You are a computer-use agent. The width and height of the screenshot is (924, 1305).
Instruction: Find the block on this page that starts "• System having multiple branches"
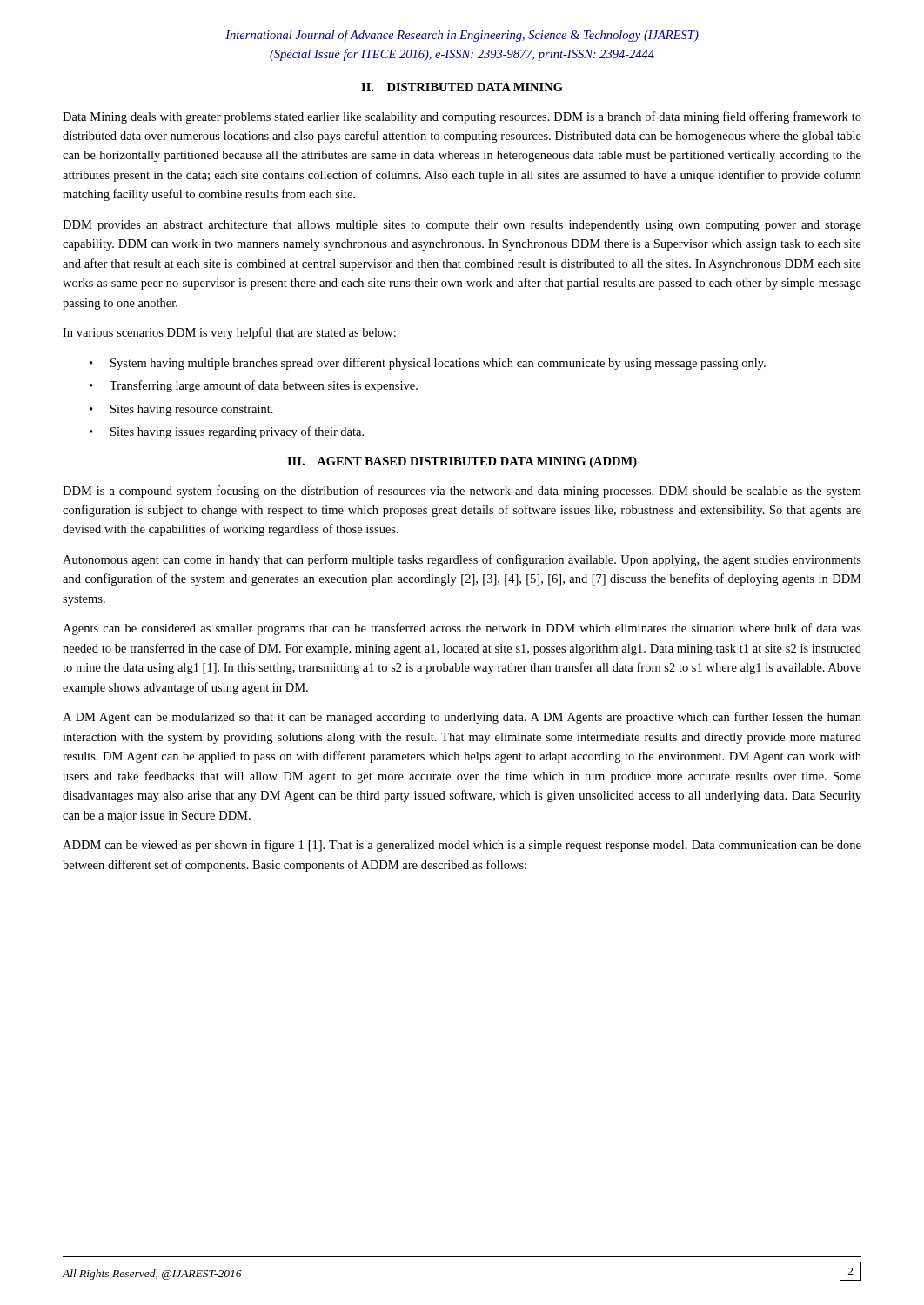(427, 363)
